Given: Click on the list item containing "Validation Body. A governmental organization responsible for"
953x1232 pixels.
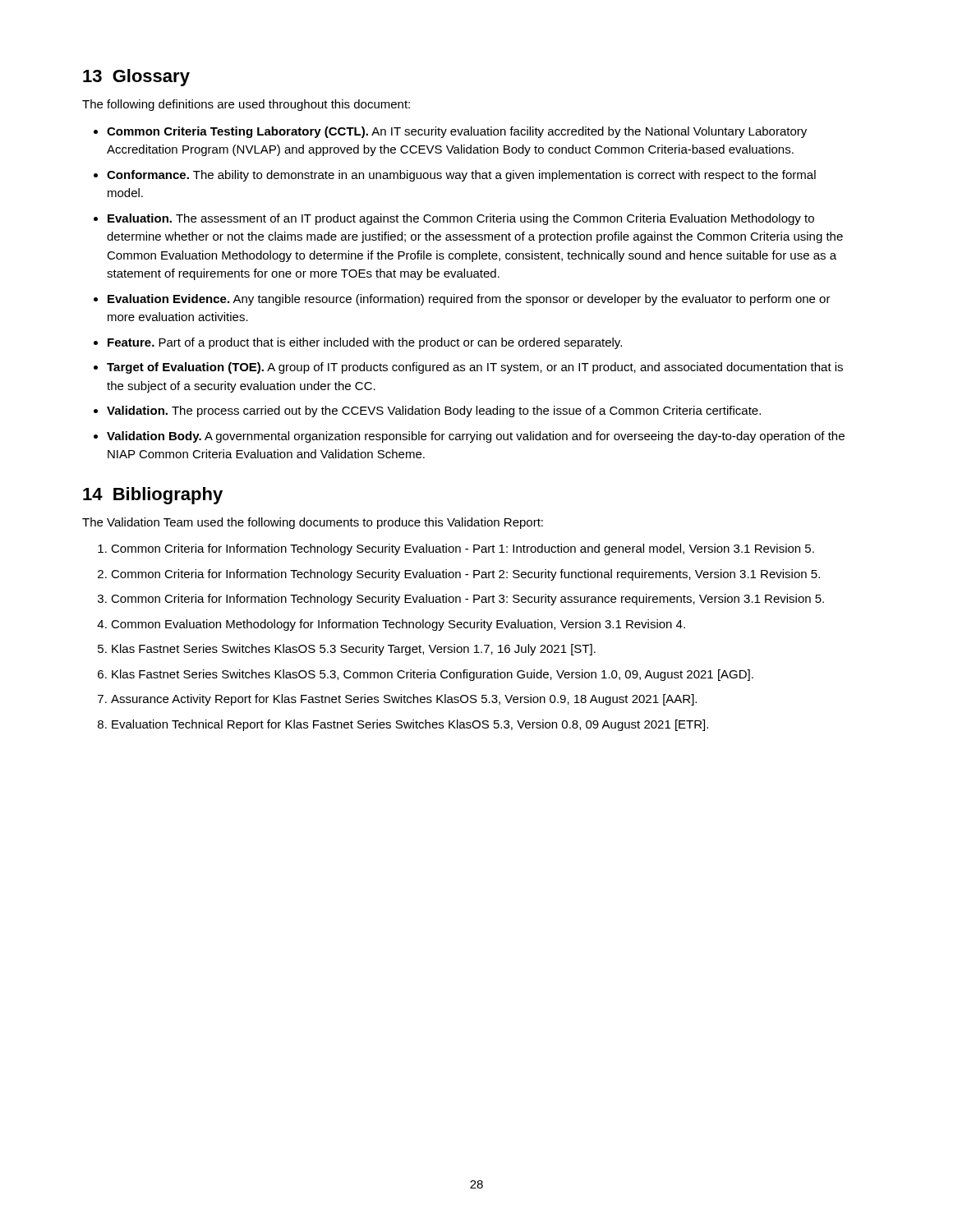Looking at the screenshot, I should point(476,445).
